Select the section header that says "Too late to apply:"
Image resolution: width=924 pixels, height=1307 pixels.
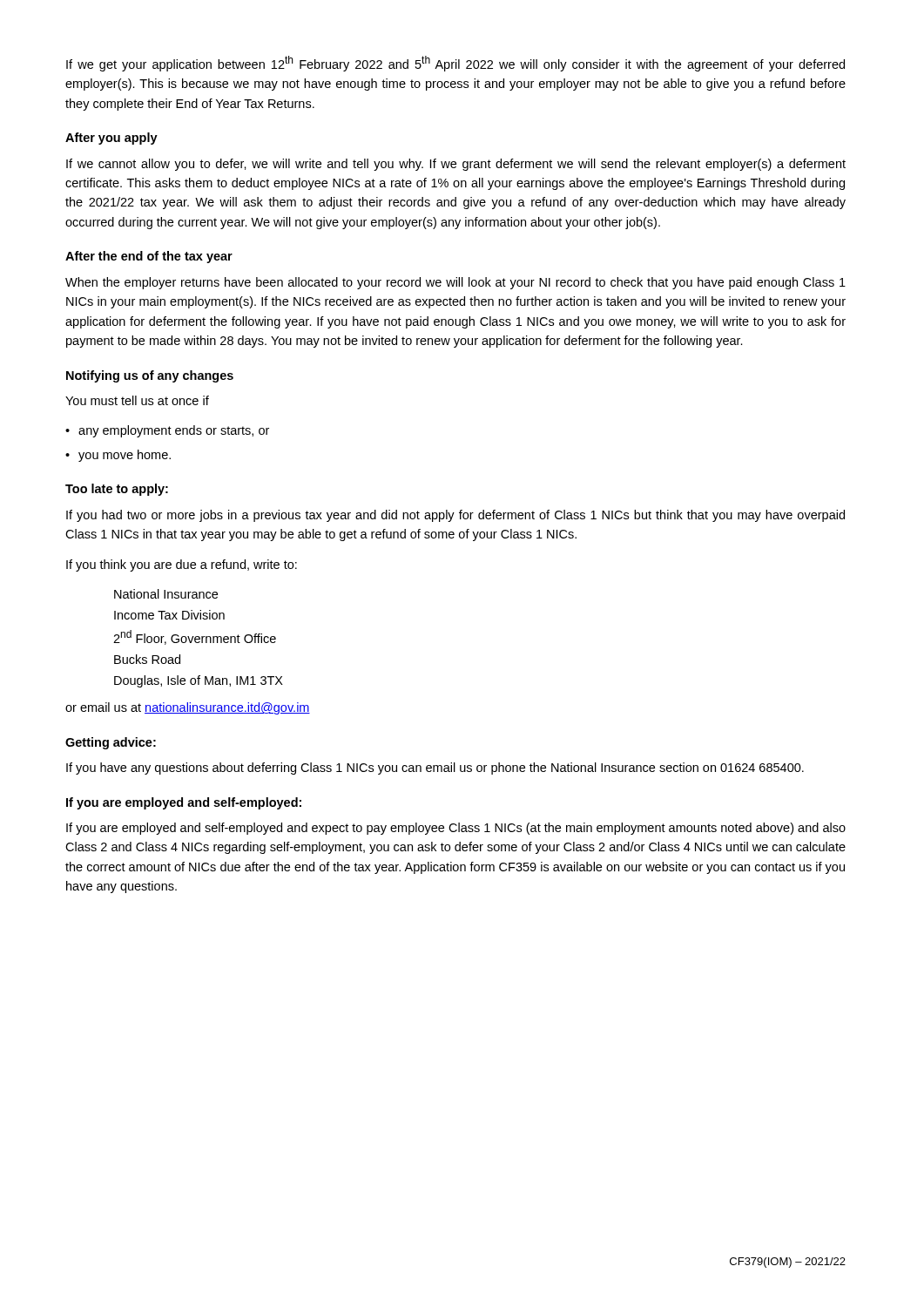[x=117, y=489]
